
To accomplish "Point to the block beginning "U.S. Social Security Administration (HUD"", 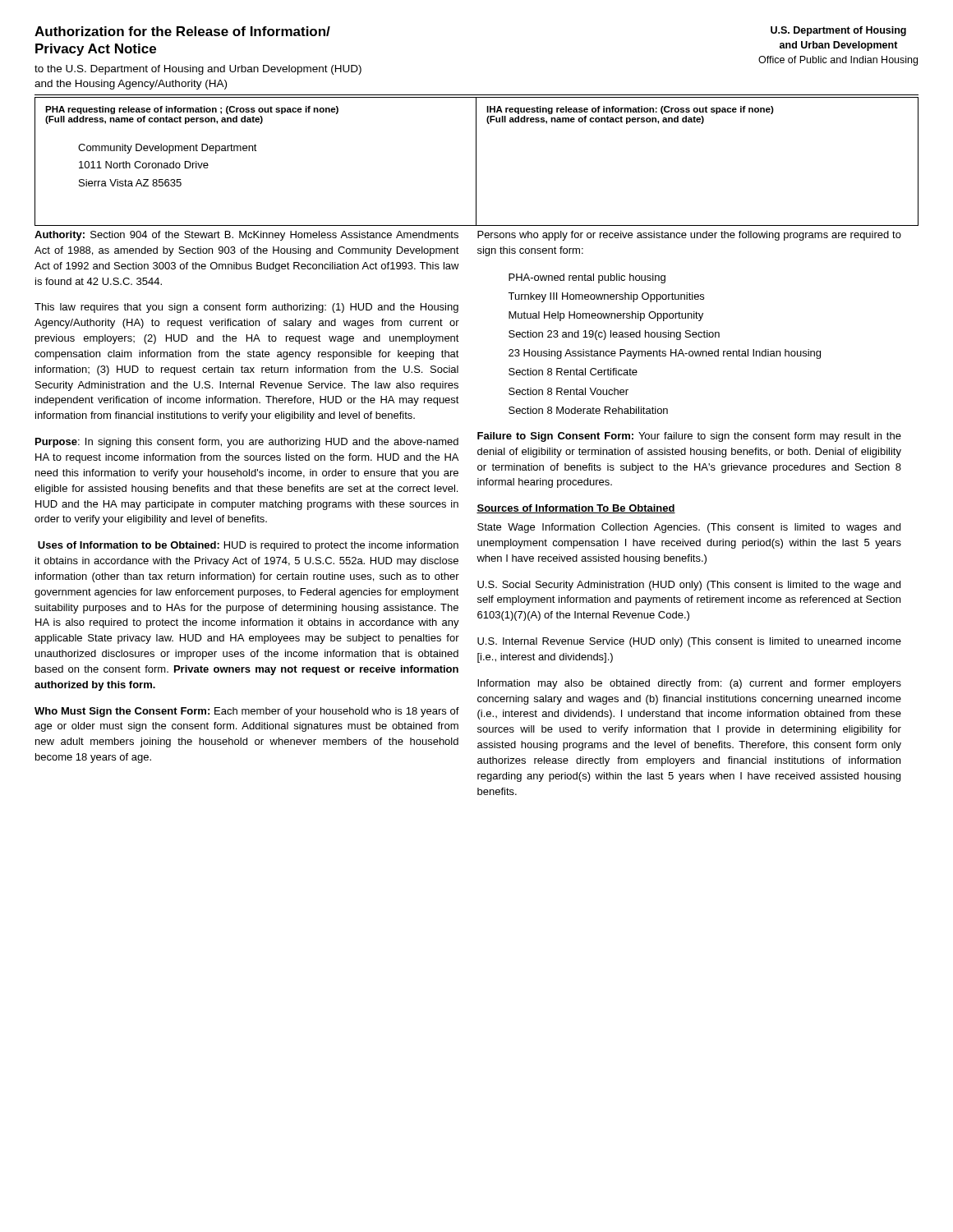I will pos(689,599).
